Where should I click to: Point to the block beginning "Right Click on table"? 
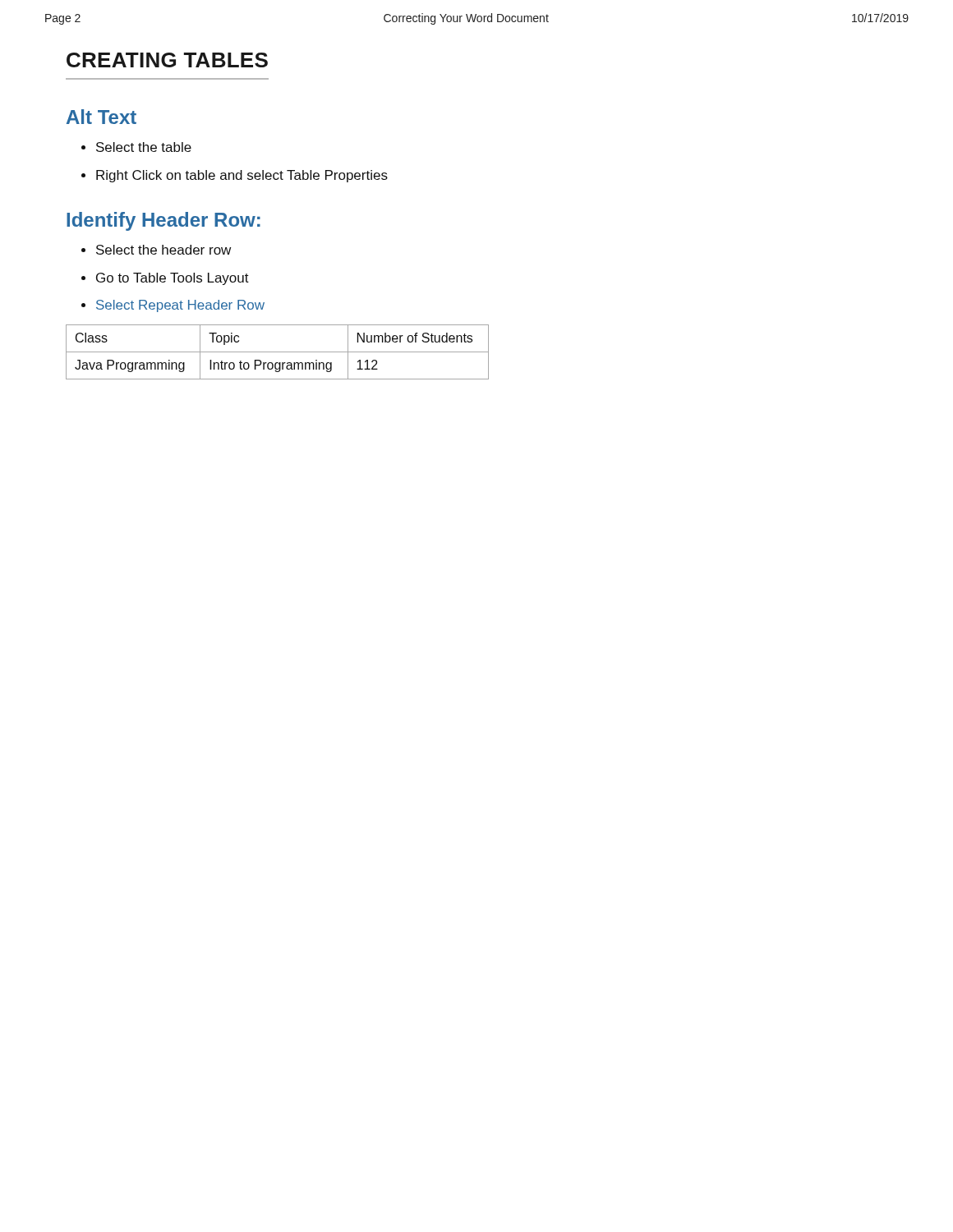tap(235, 176)
